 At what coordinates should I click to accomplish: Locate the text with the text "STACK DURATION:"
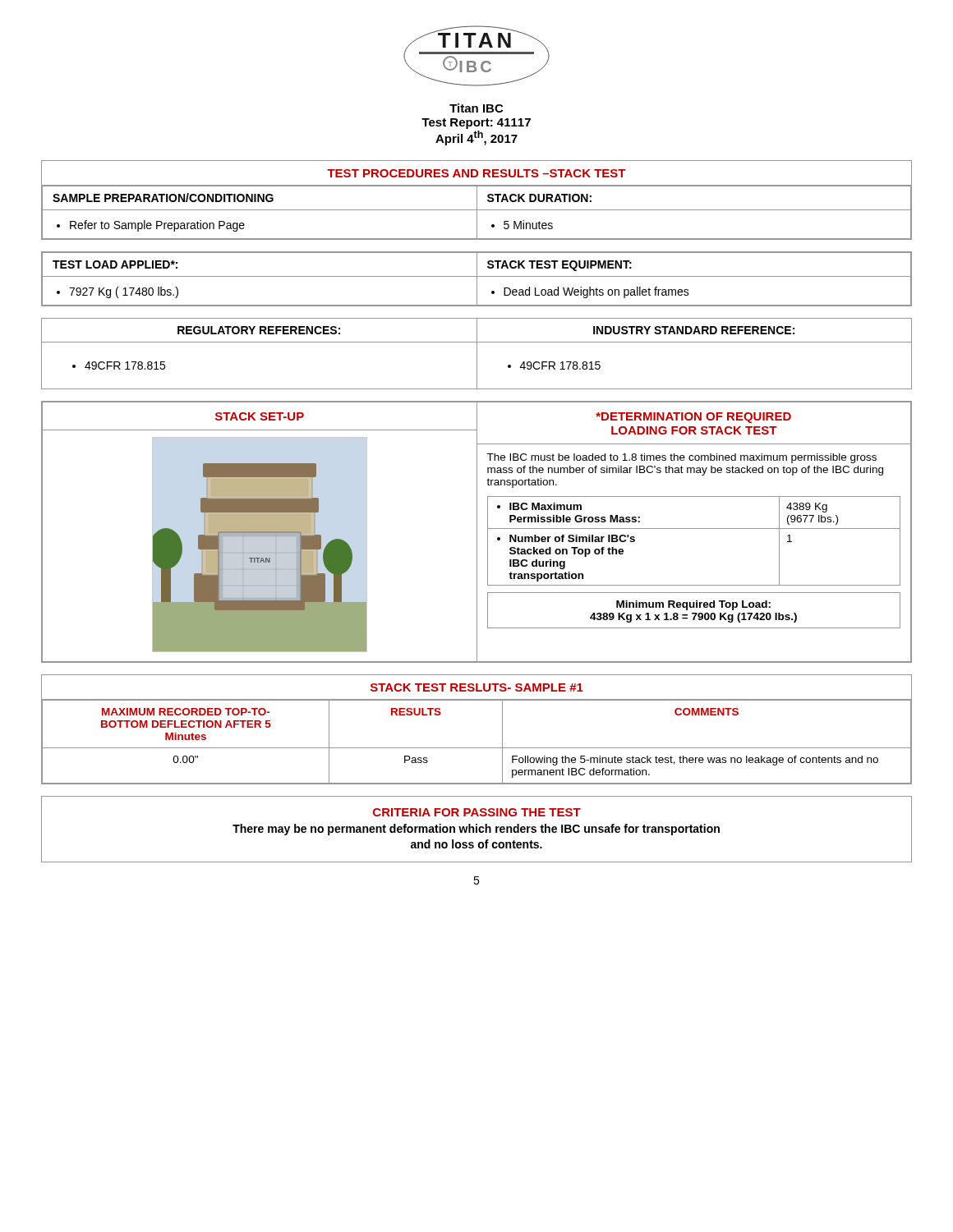pyautogui.click(x=540, y=198)
